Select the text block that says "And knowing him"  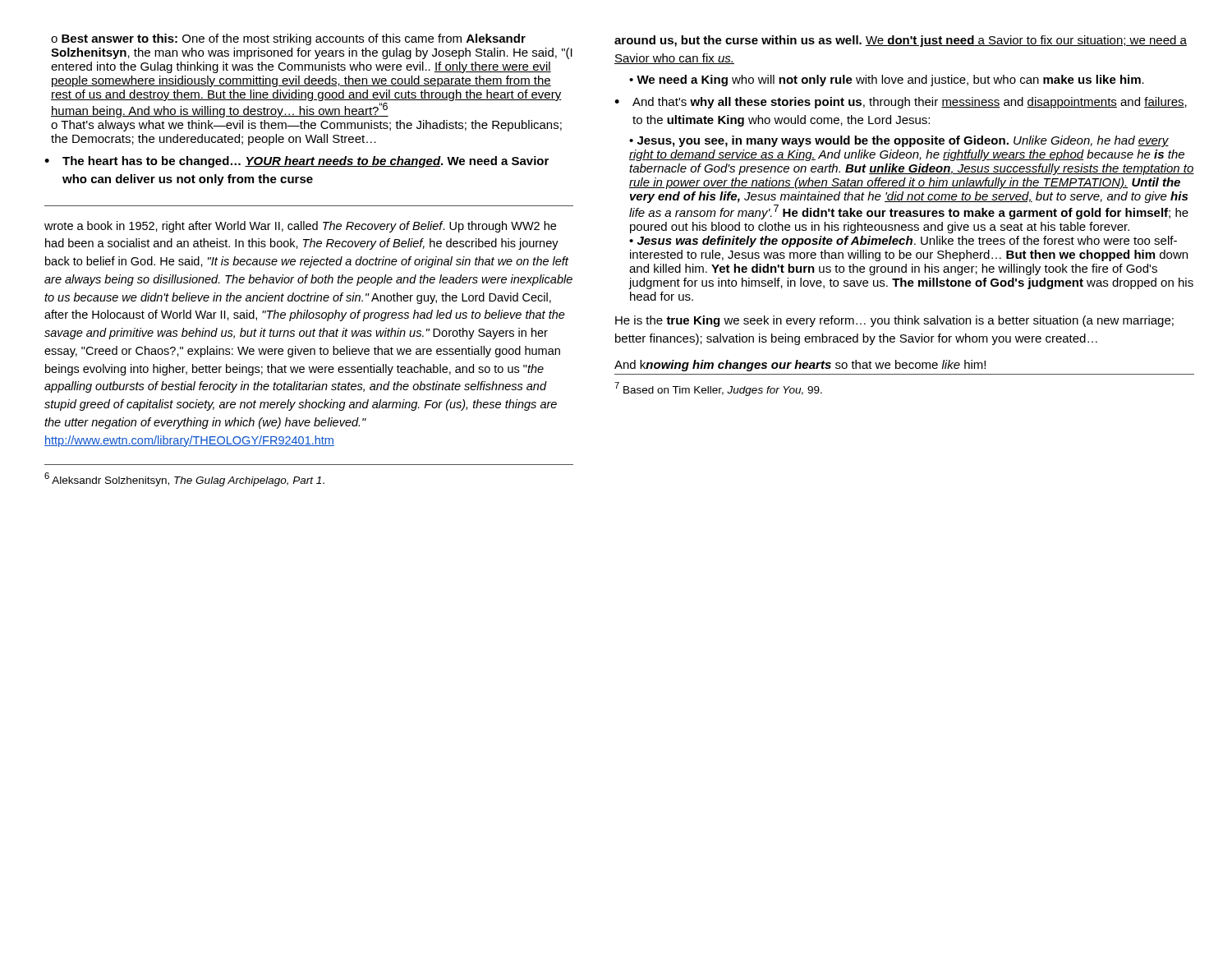(904, 365)
